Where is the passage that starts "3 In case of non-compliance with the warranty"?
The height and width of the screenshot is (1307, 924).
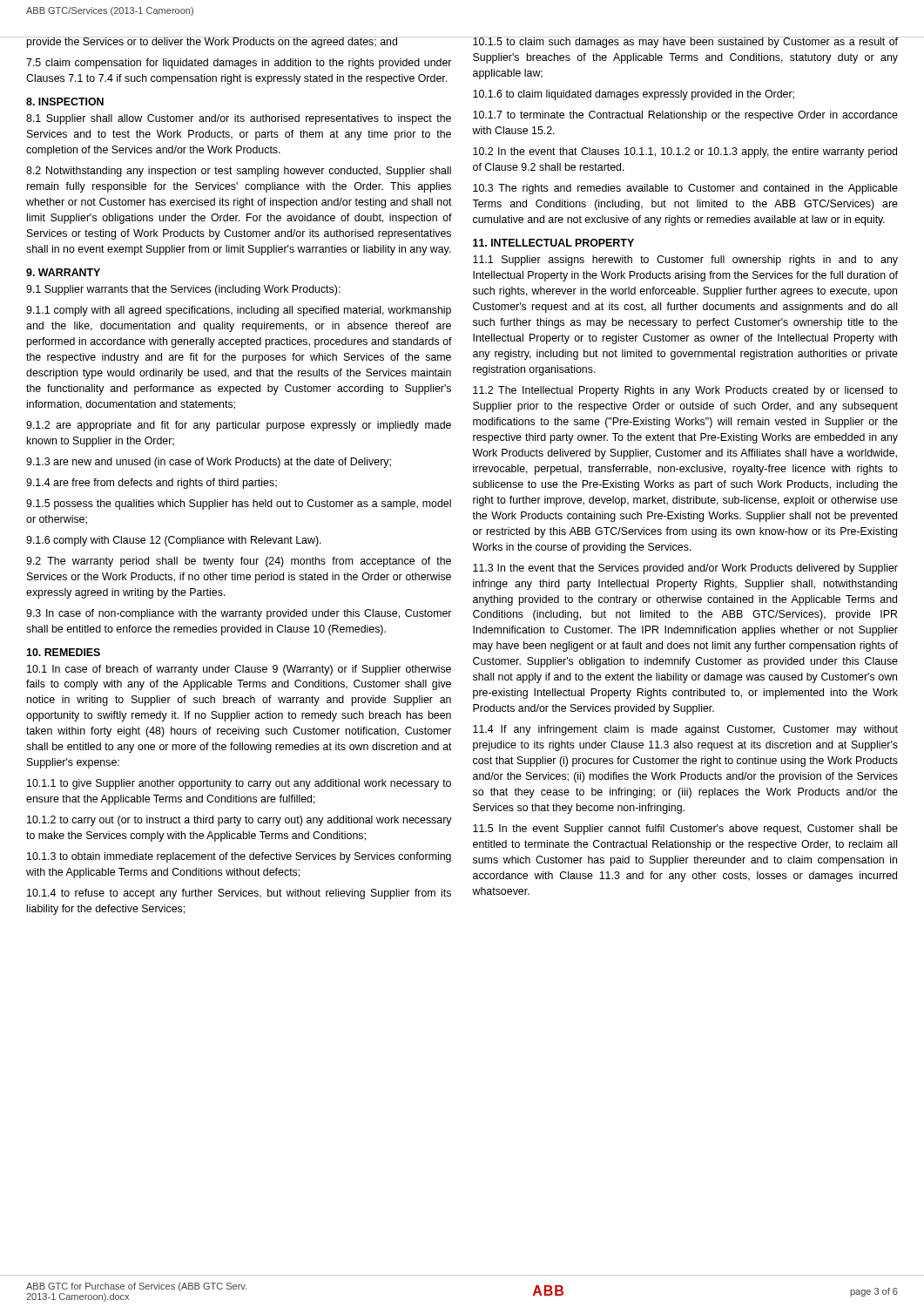(x=239, y=621)
